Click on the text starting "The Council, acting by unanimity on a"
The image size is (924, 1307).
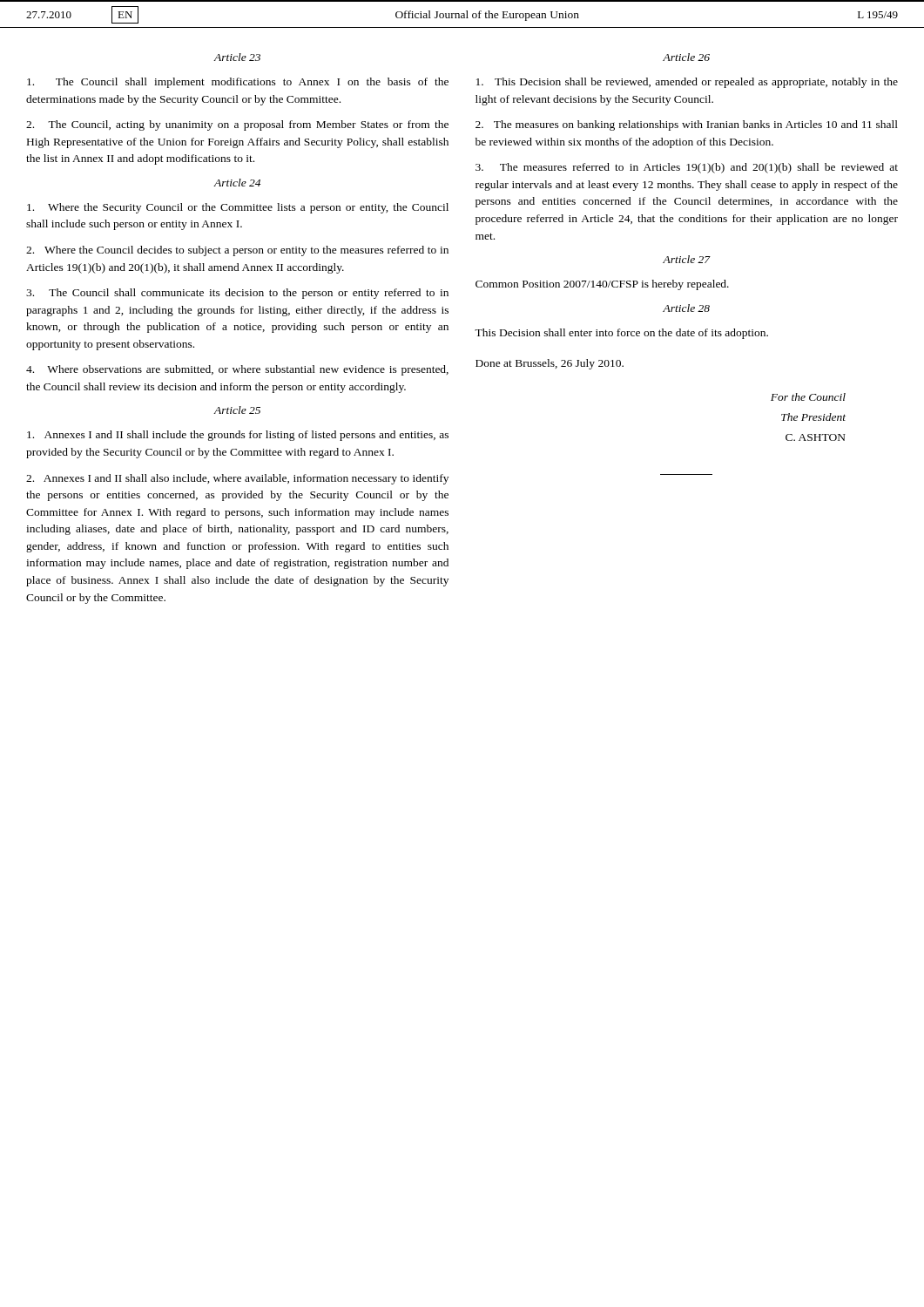coord(238,141)
